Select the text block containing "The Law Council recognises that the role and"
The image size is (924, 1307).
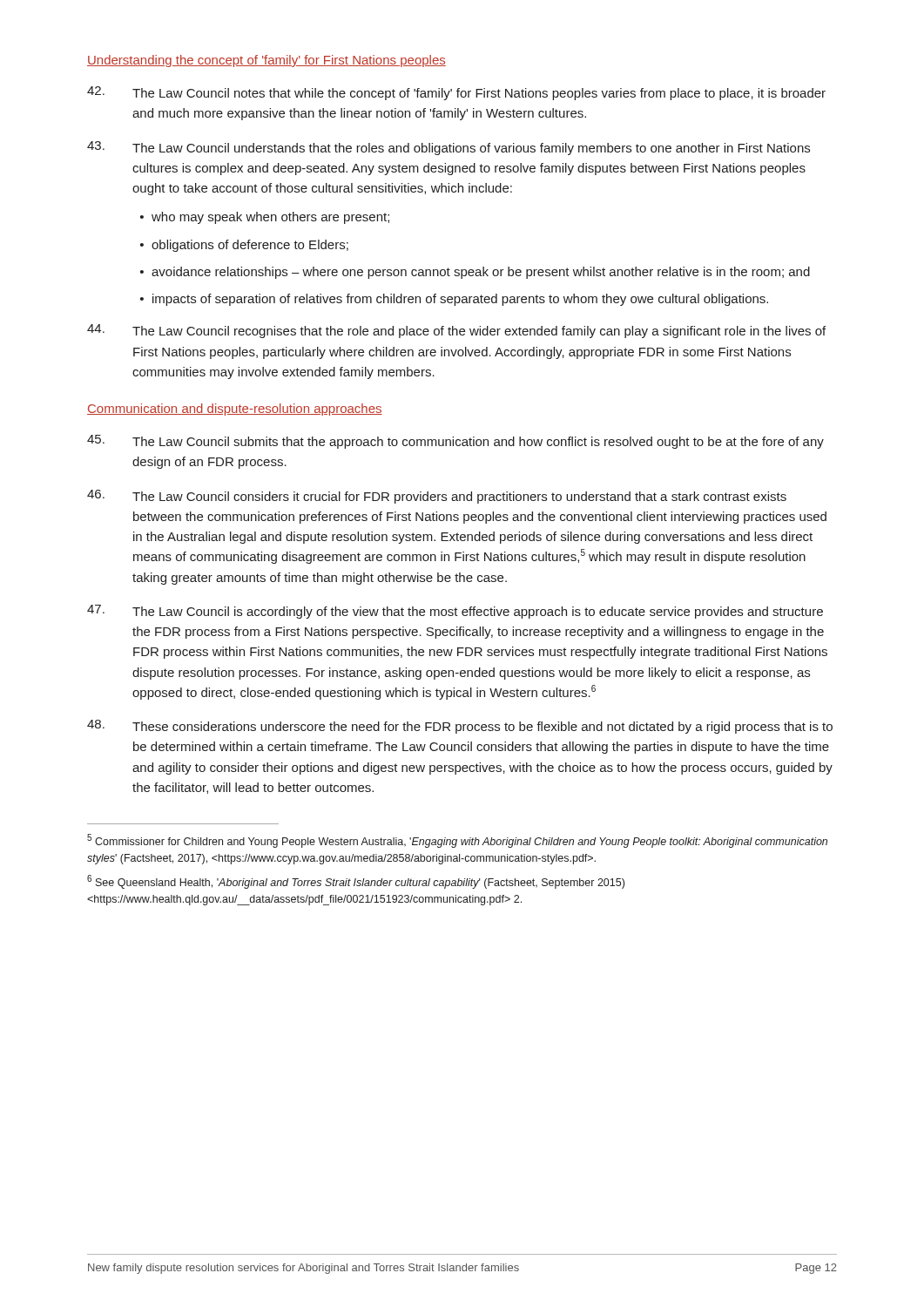(462, 351)
